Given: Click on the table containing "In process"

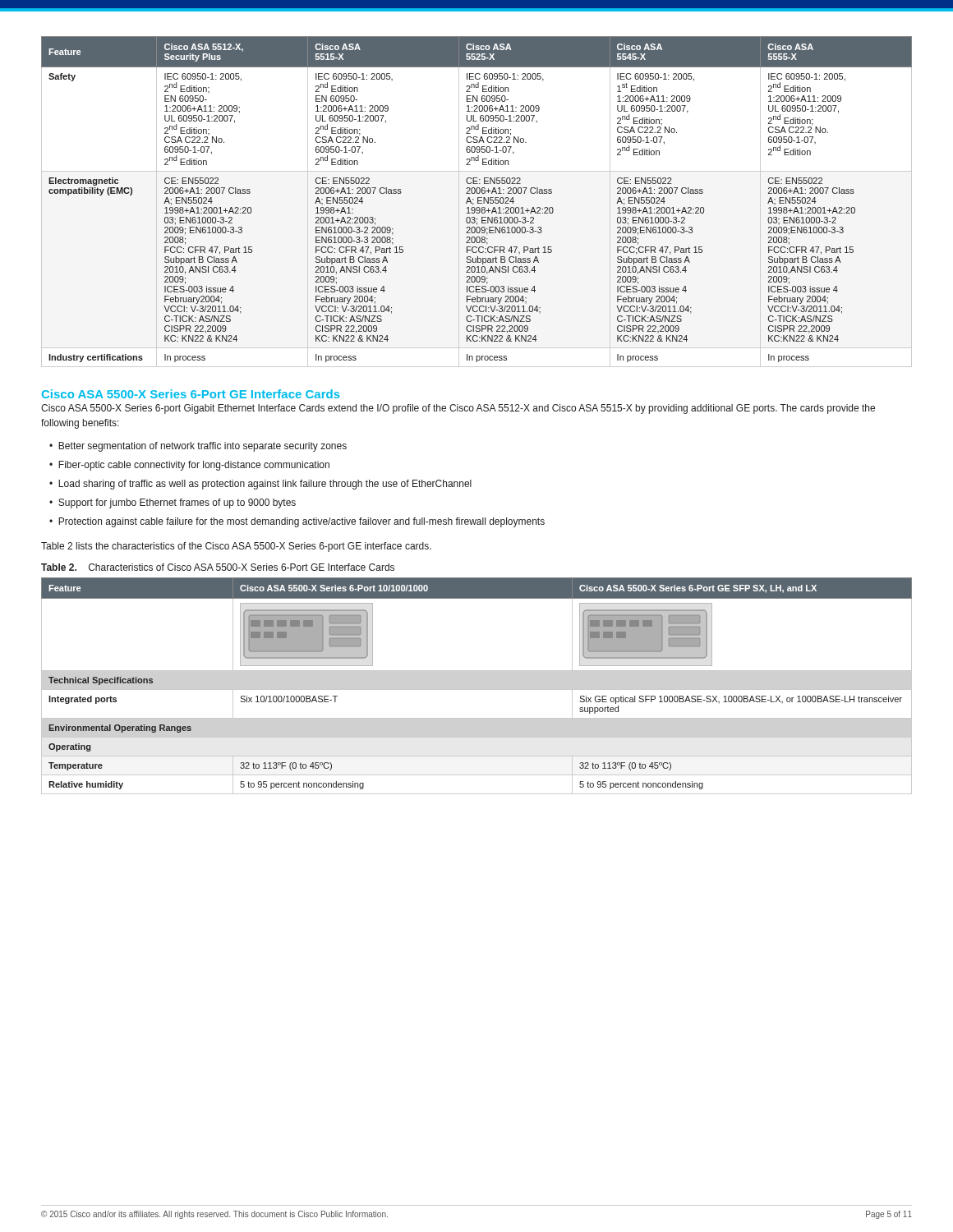Looking at the screenshot, I should [x=476, y=202].
